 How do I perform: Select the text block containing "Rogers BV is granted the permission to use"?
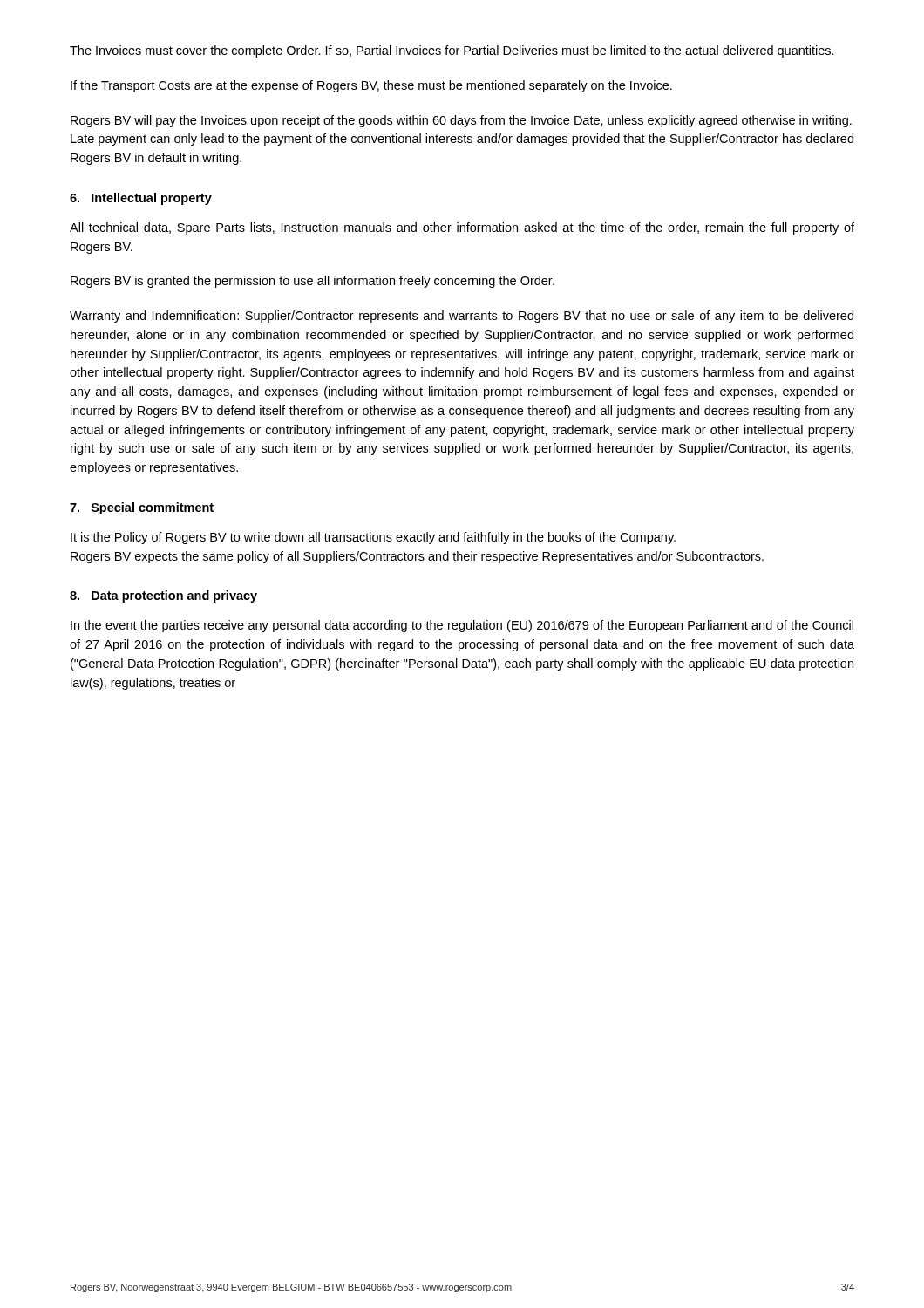312,281
